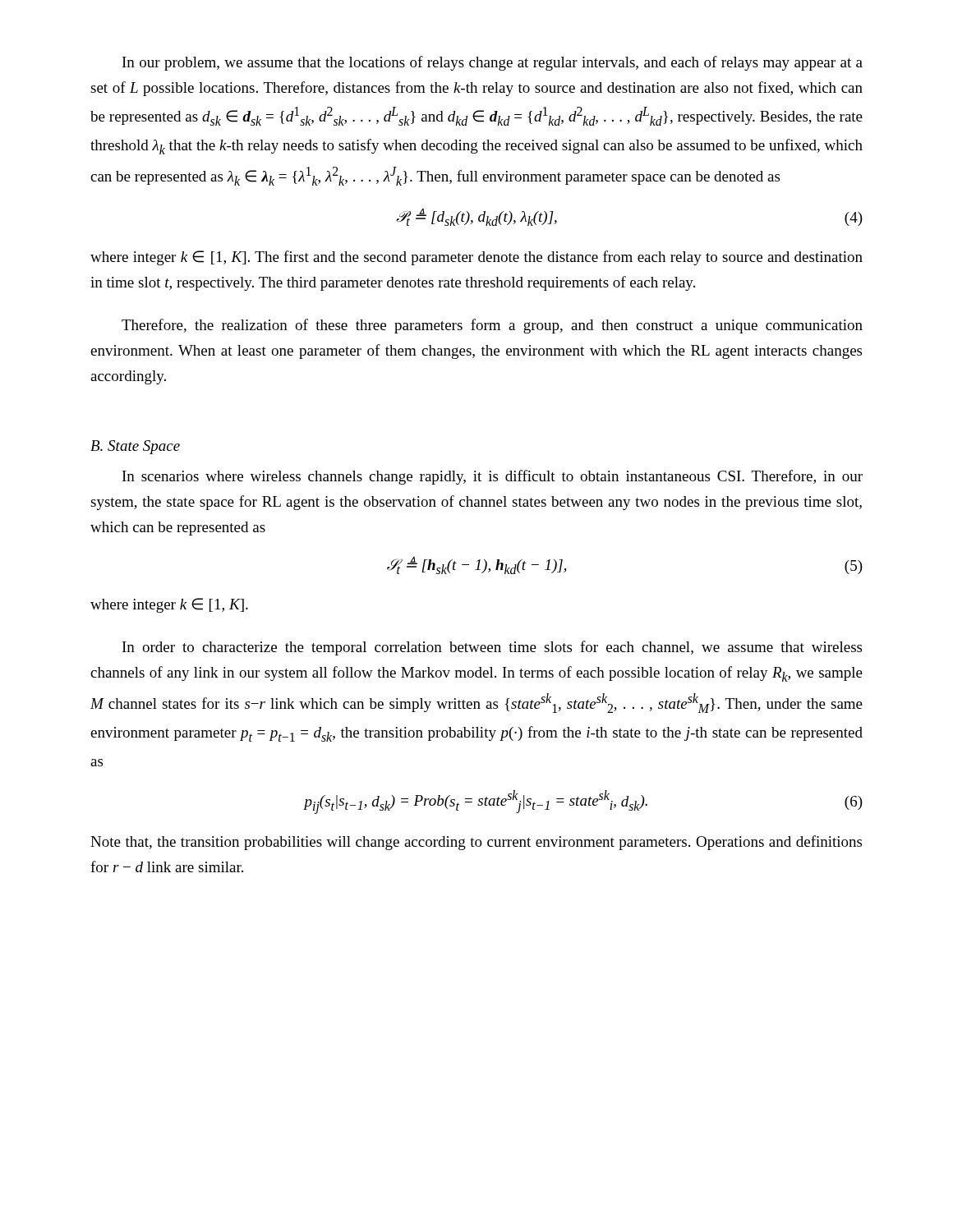
Task: Locate the text starting "pij(st|st−1, dsk) = Prob(st ="
Action: (476, 801)
